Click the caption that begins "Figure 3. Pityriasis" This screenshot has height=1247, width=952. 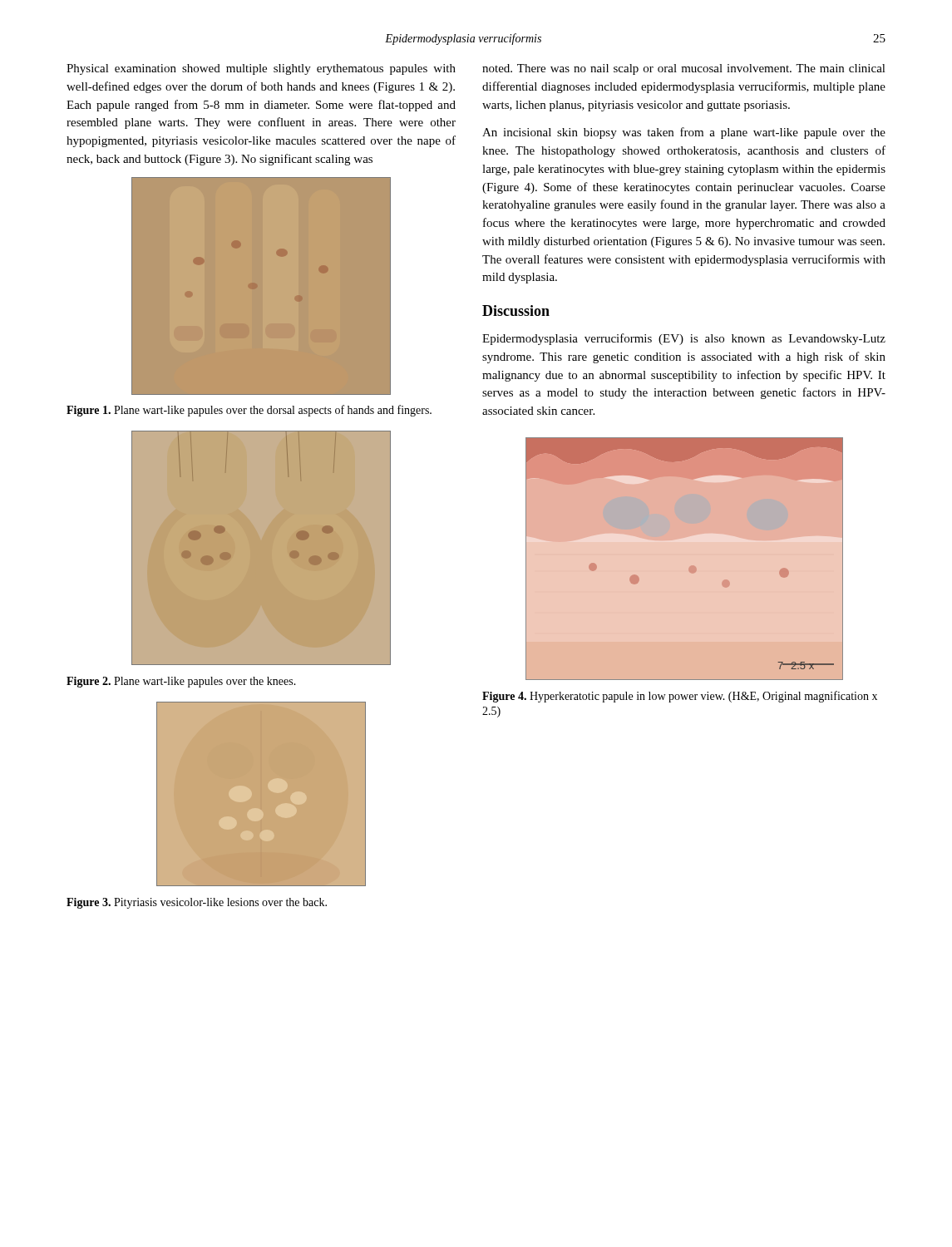(x=197, y=902)
